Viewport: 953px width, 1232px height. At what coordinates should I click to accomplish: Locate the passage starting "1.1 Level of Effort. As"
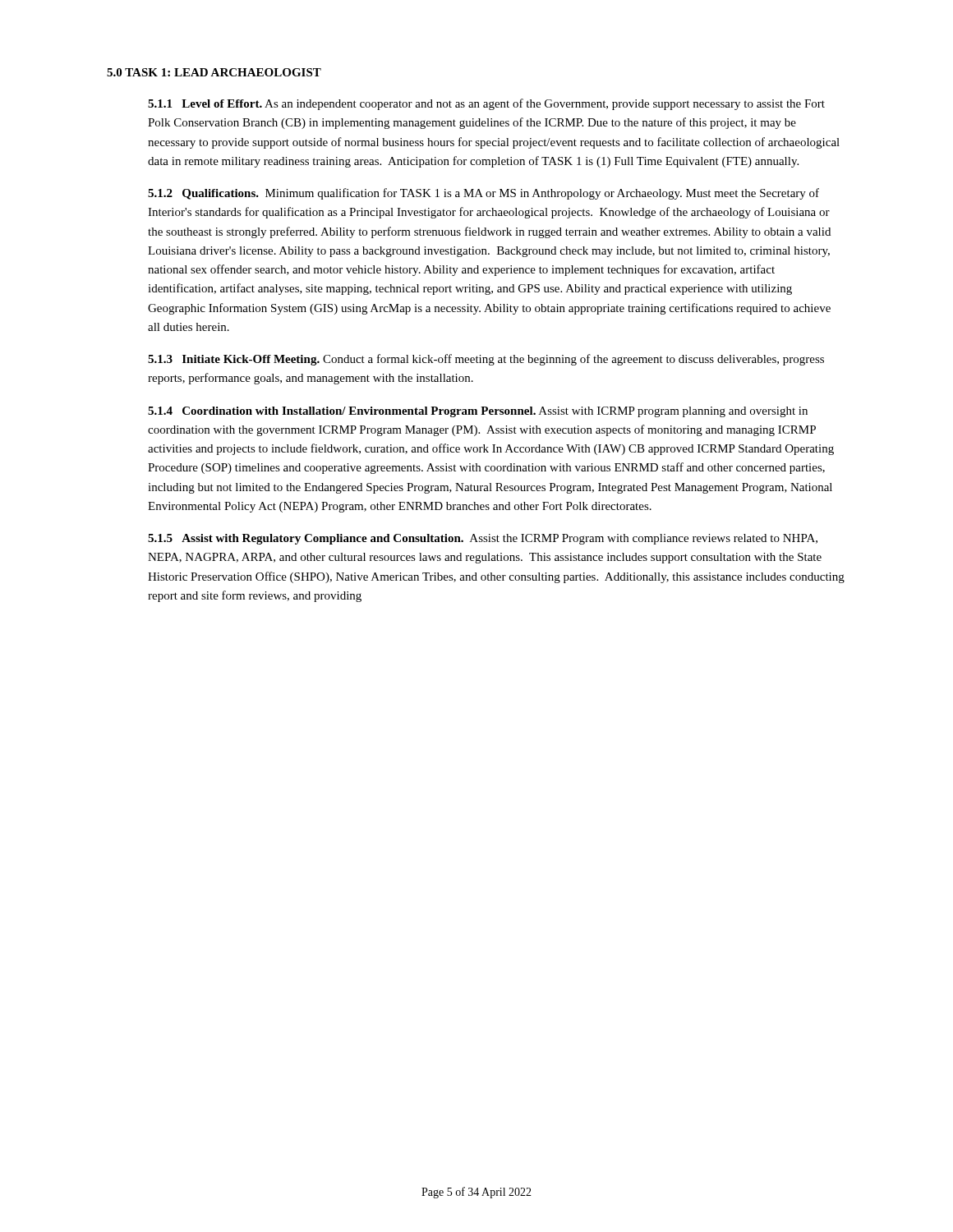point(494,132)
